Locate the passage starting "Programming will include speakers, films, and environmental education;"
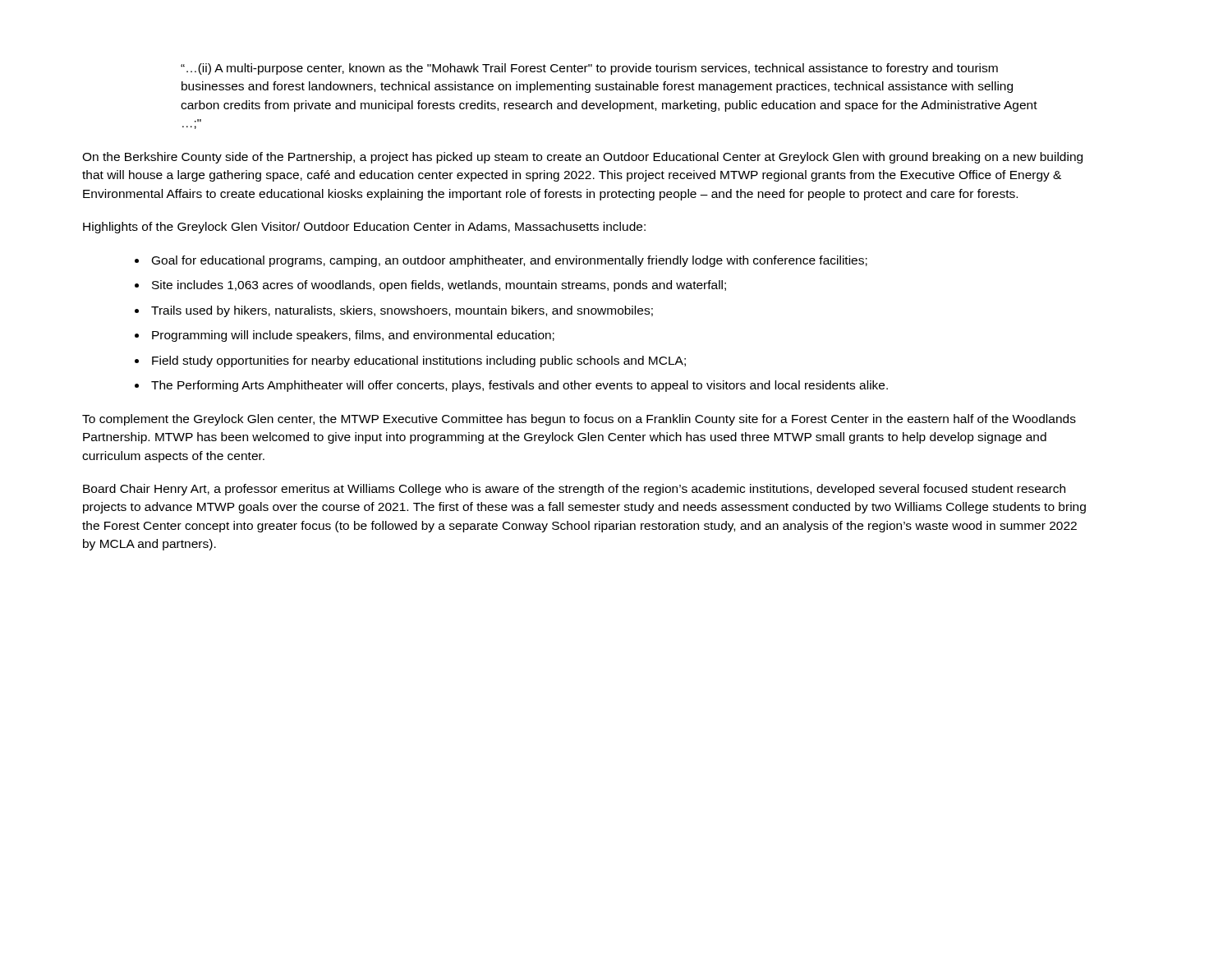The image size is (1232, 953). [353, 335]
